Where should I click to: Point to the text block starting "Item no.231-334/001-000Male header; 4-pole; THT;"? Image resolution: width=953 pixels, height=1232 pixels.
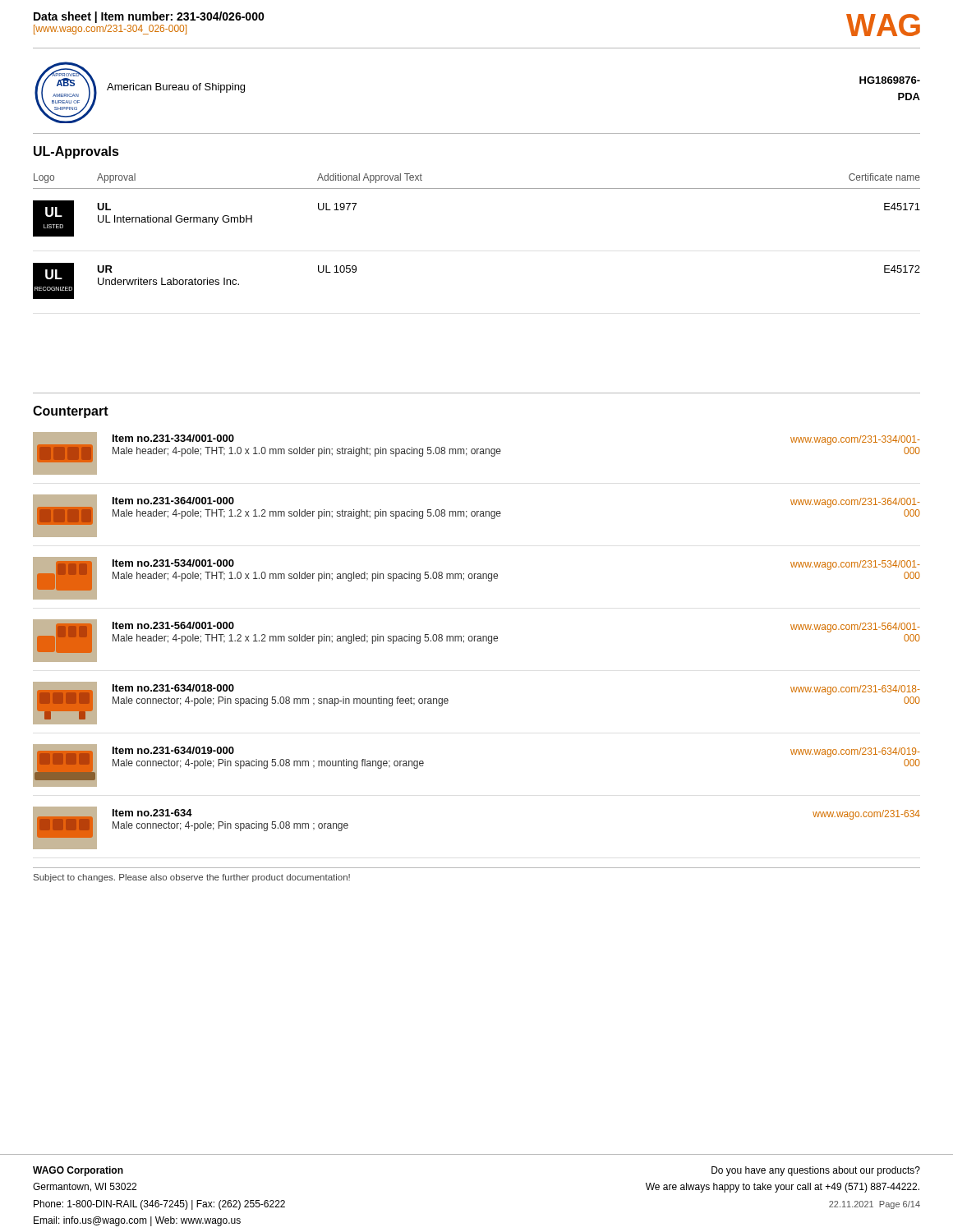pyautogui.click(x=306, y=444)
